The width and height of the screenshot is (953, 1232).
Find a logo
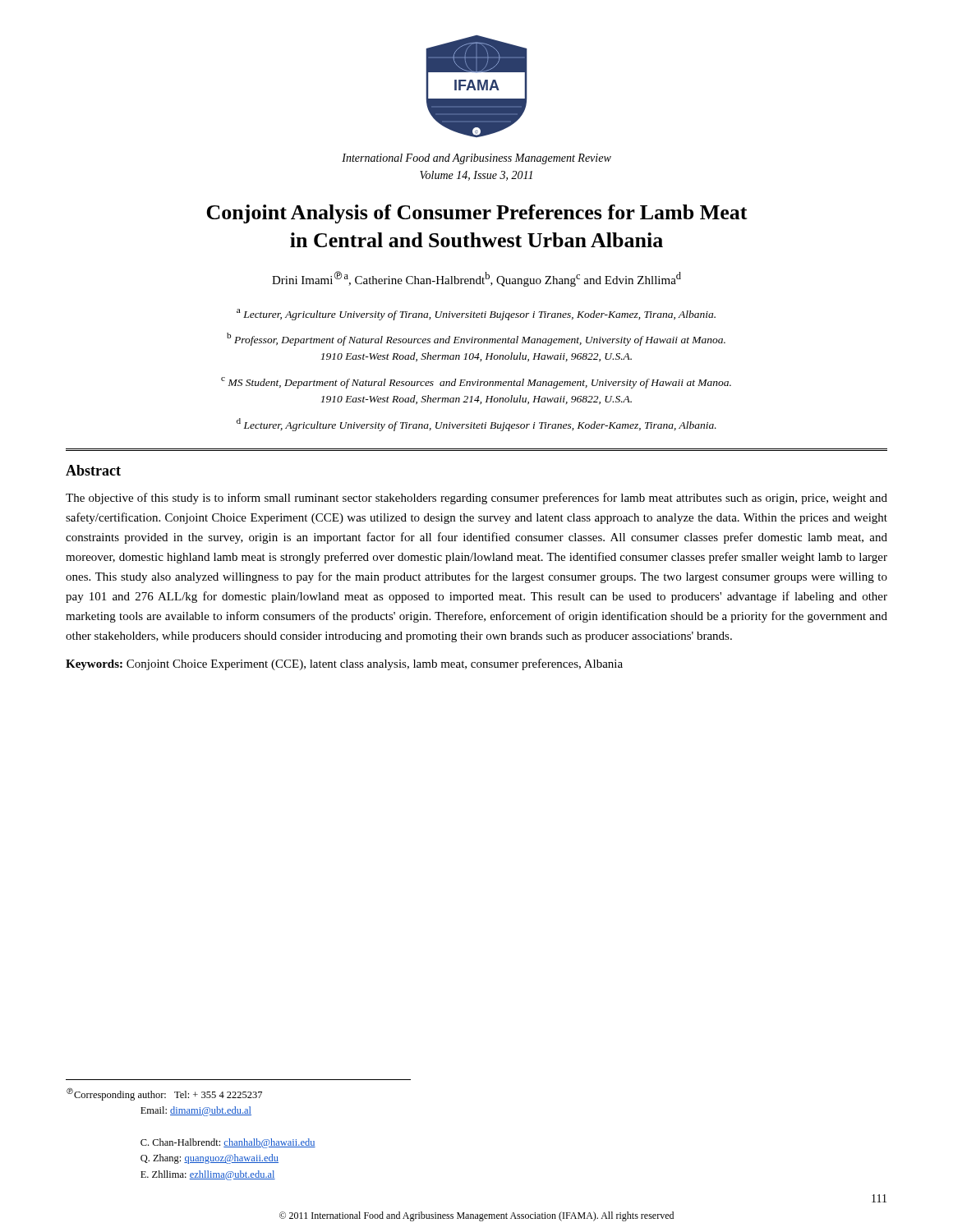pos(476,71)
